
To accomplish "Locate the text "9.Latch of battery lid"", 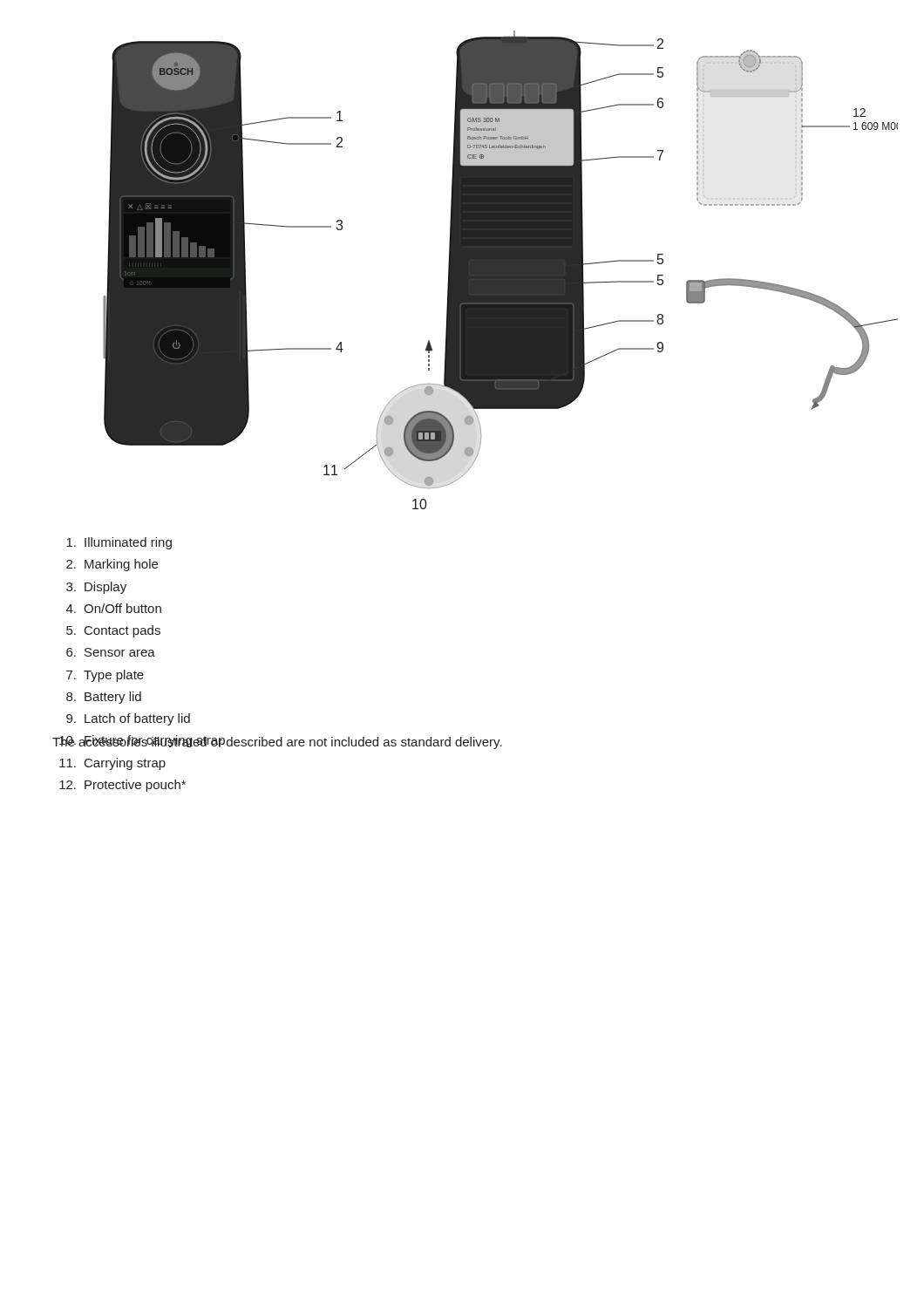I will pyautogui.click(x=121, y=718).
